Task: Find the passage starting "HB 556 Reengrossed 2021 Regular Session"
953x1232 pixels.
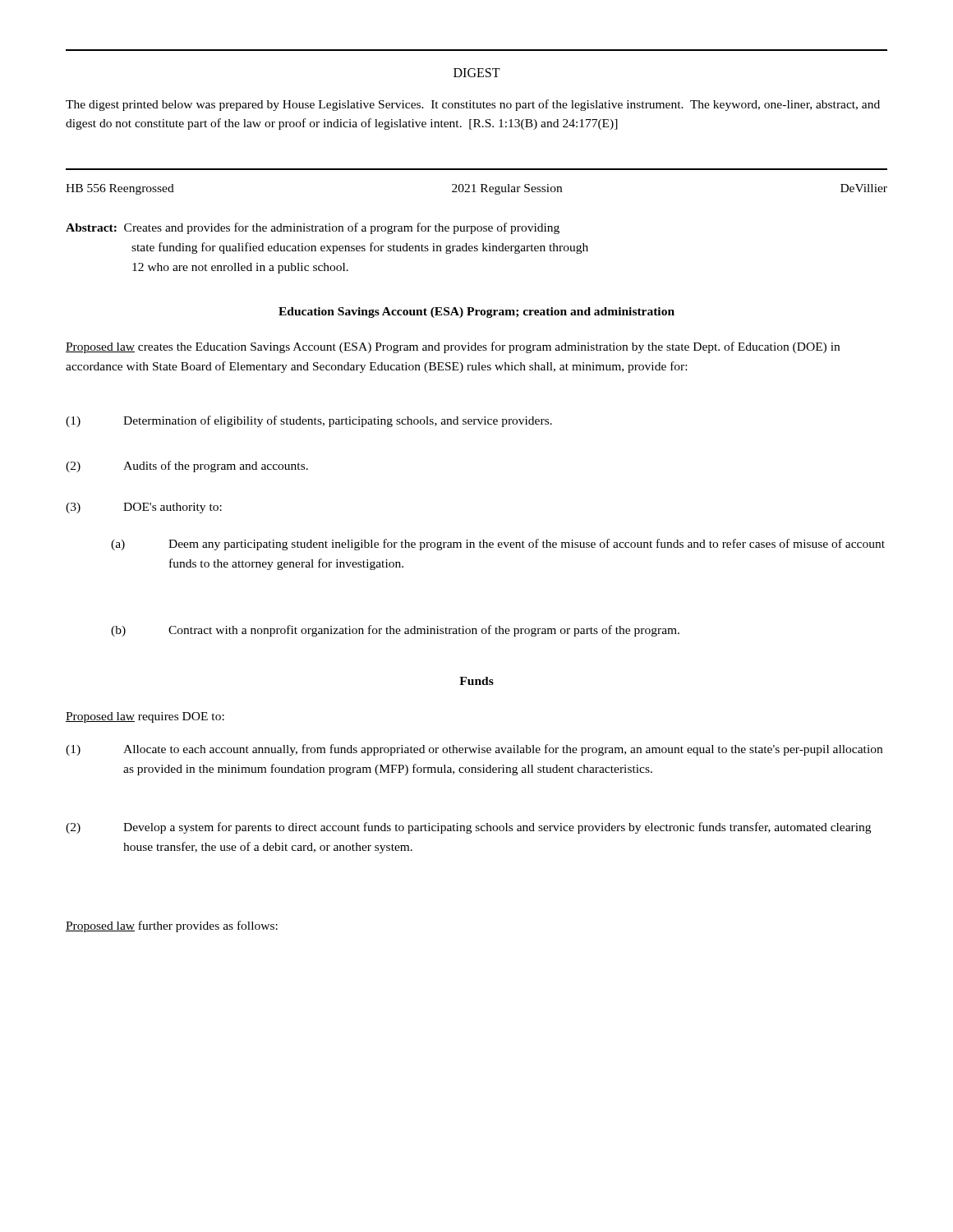Action: (476, 188)
